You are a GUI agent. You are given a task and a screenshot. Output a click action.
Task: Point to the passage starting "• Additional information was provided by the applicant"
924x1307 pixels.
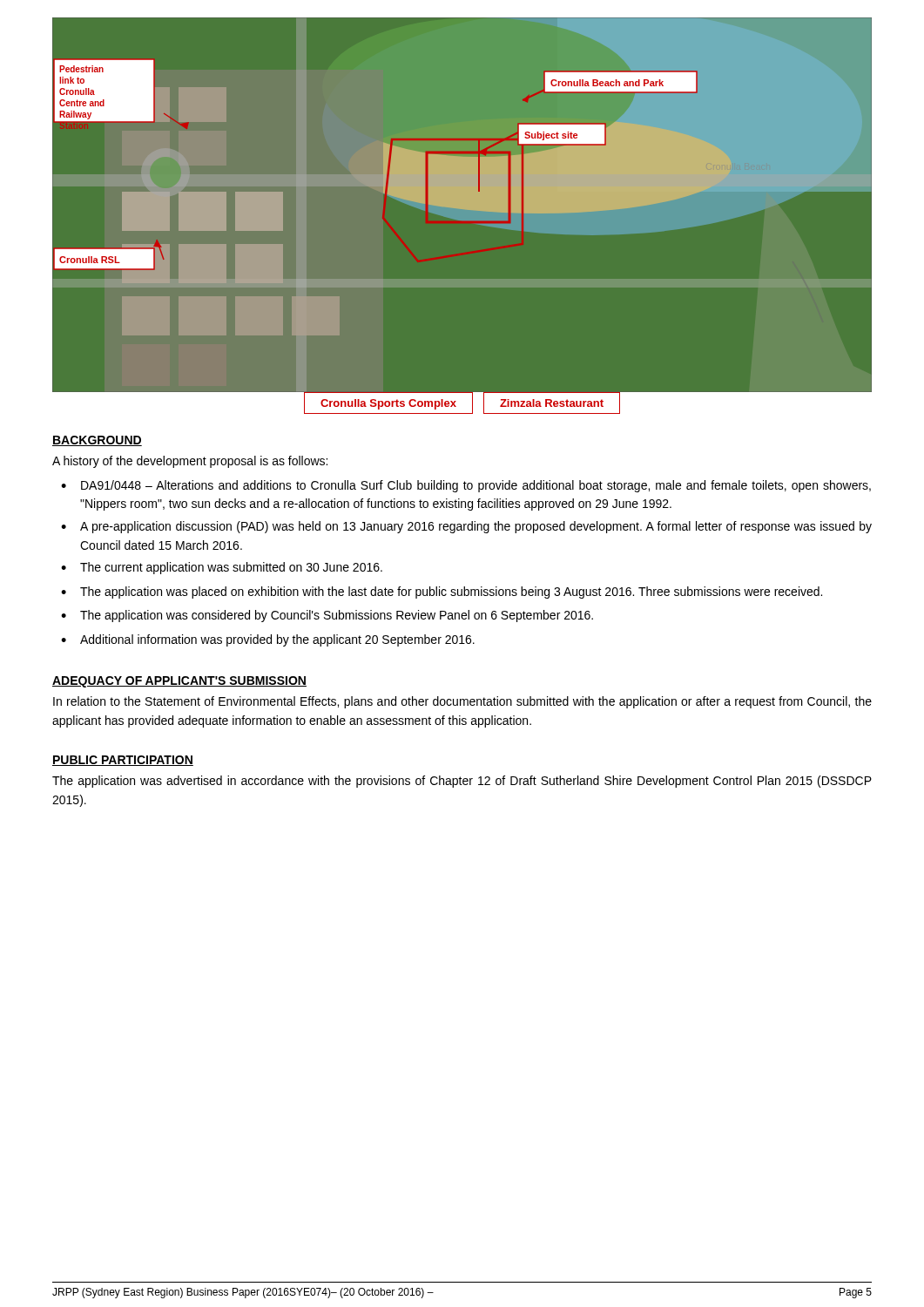[466, 641]
